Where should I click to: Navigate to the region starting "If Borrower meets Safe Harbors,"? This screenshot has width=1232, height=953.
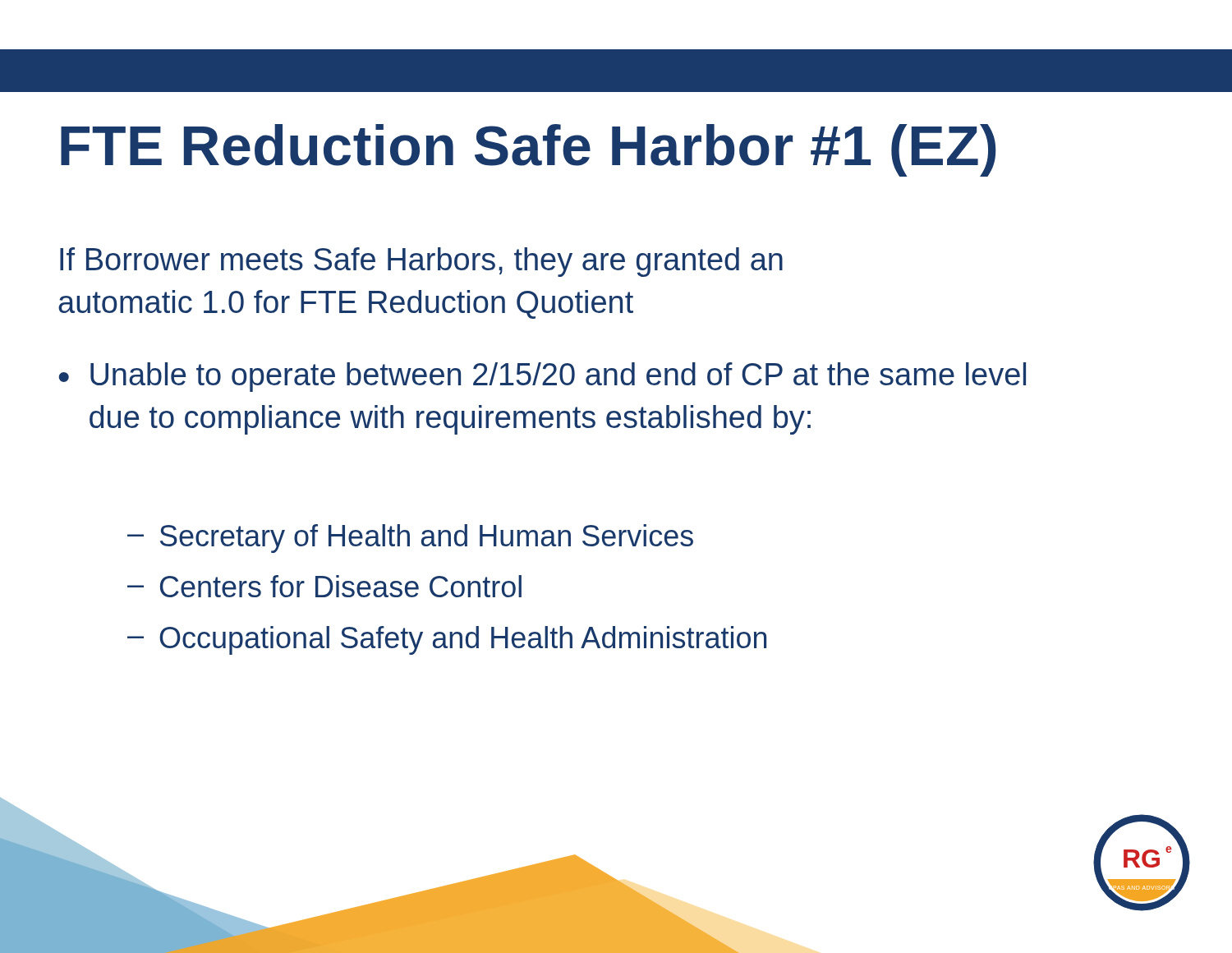tap(421, 281)
